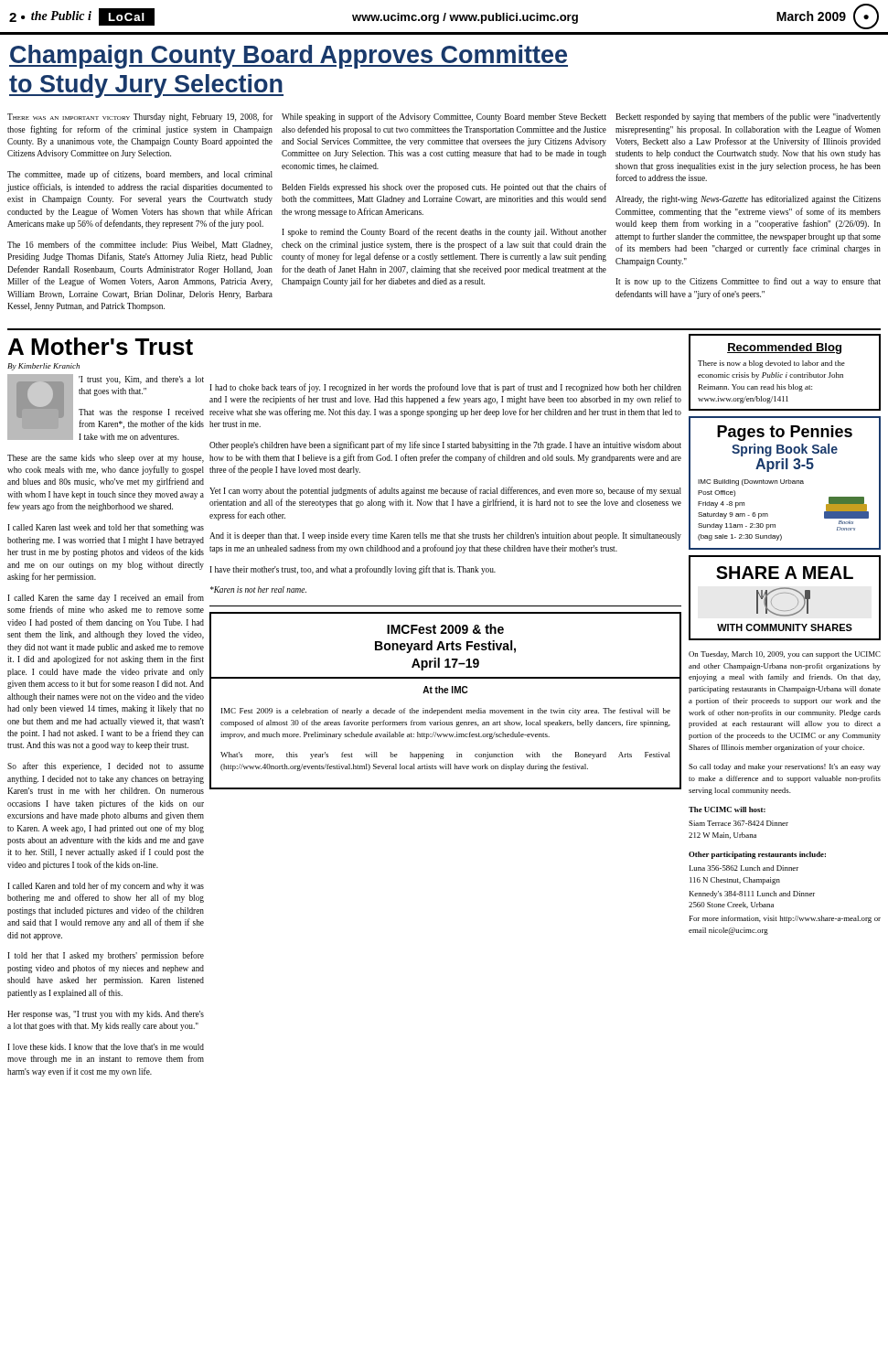Select the title that reads "Champaign County Board Approves Committeeto Study Jury"
Image resolution: width=888 pixels, height=1372 pixels.
coord(289,70)
